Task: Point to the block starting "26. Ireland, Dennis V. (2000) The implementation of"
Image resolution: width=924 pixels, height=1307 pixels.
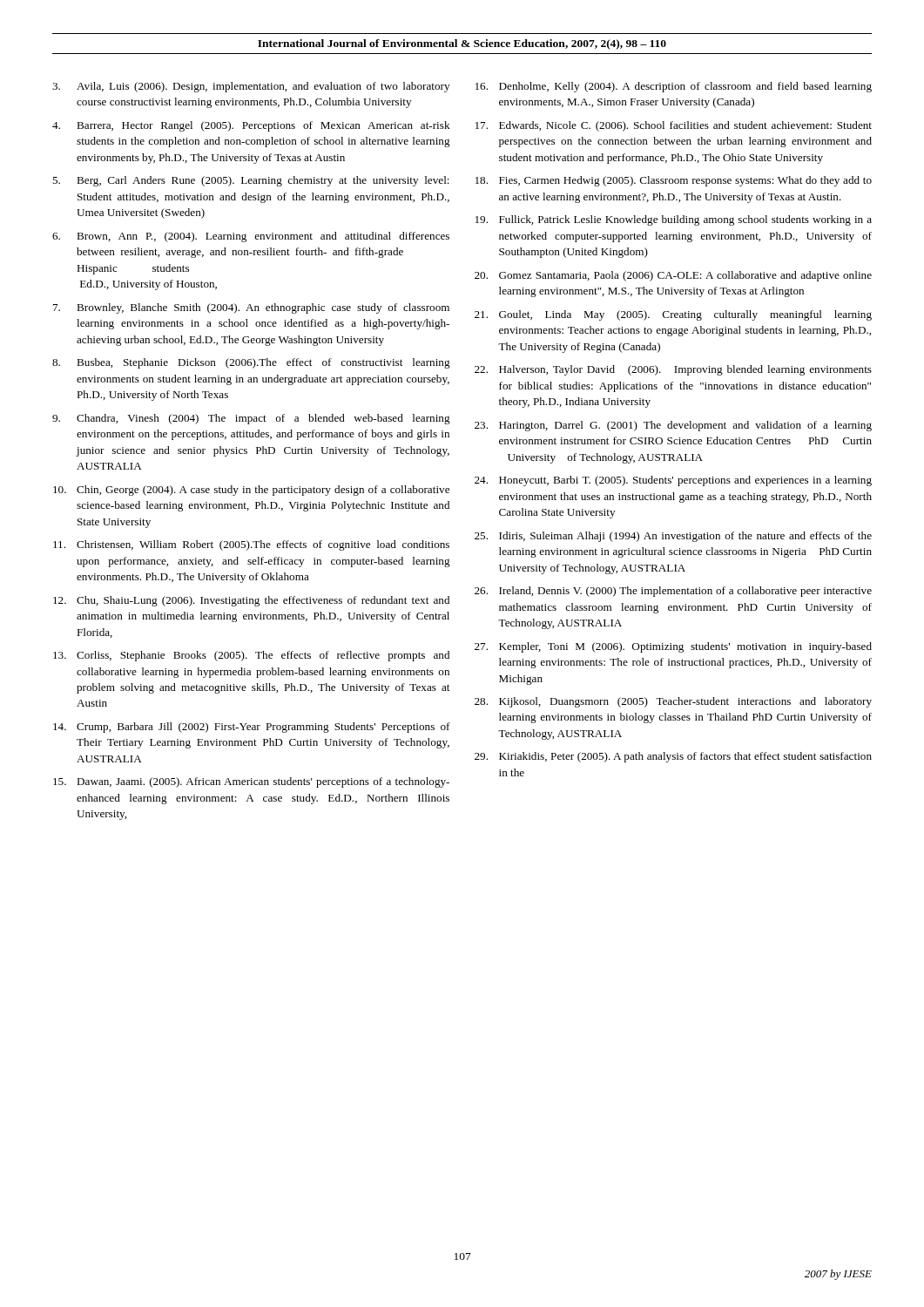Action: pyautogui.click(x=685, y=606)
